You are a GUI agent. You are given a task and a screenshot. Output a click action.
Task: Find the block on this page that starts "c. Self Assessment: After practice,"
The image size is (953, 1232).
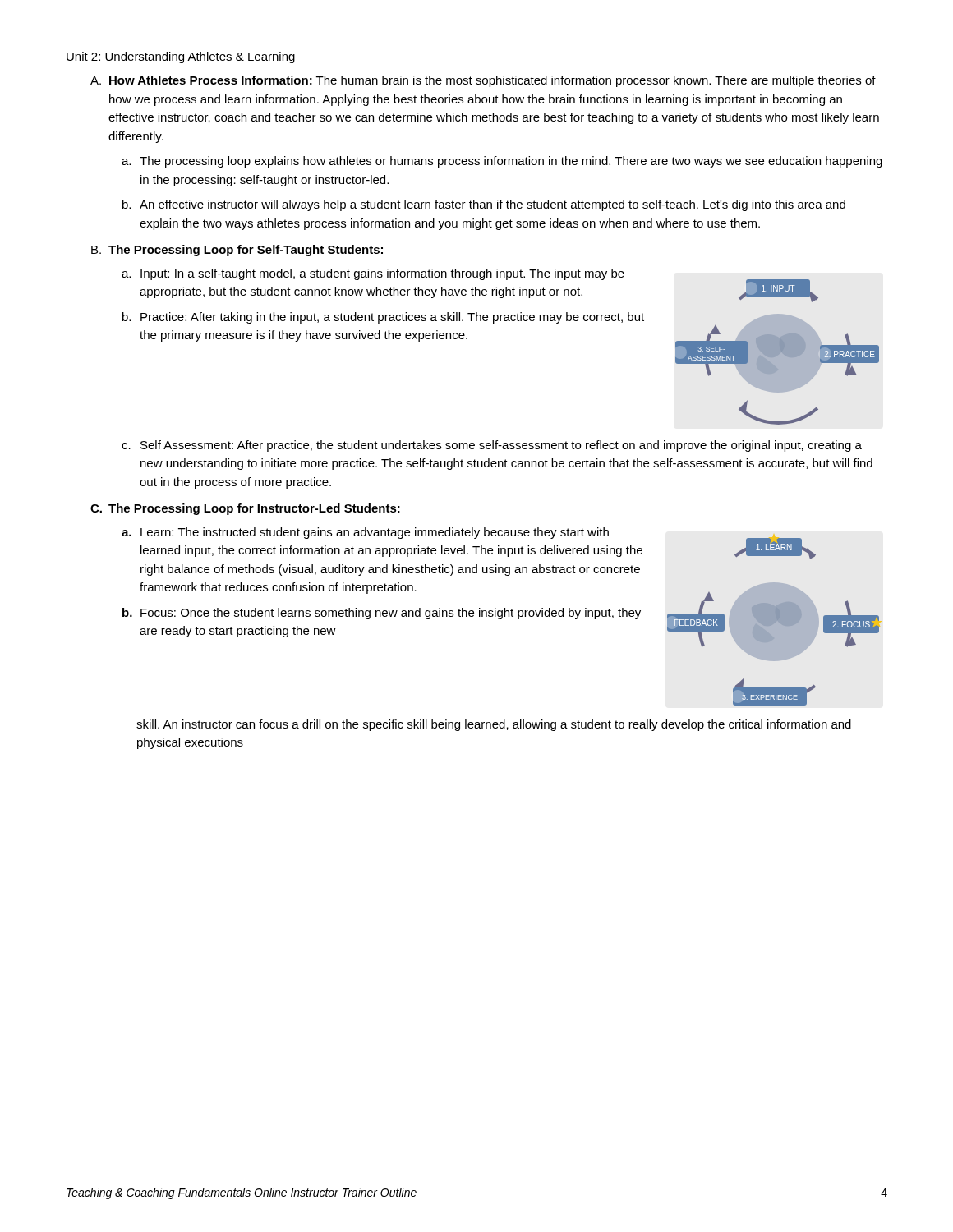[504, 463]
